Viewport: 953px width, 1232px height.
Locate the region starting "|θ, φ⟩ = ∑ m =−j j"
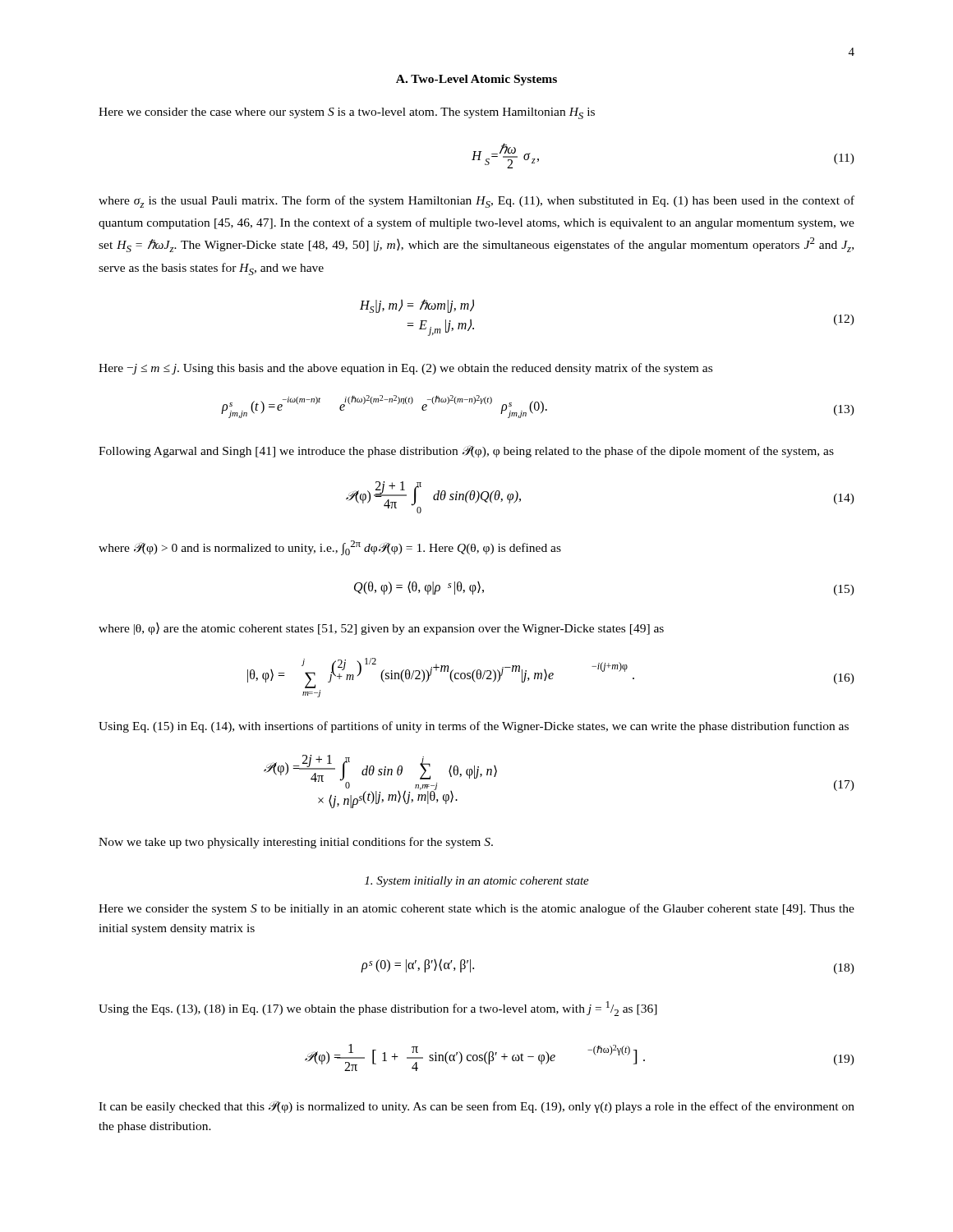click(x=550, y=677)
